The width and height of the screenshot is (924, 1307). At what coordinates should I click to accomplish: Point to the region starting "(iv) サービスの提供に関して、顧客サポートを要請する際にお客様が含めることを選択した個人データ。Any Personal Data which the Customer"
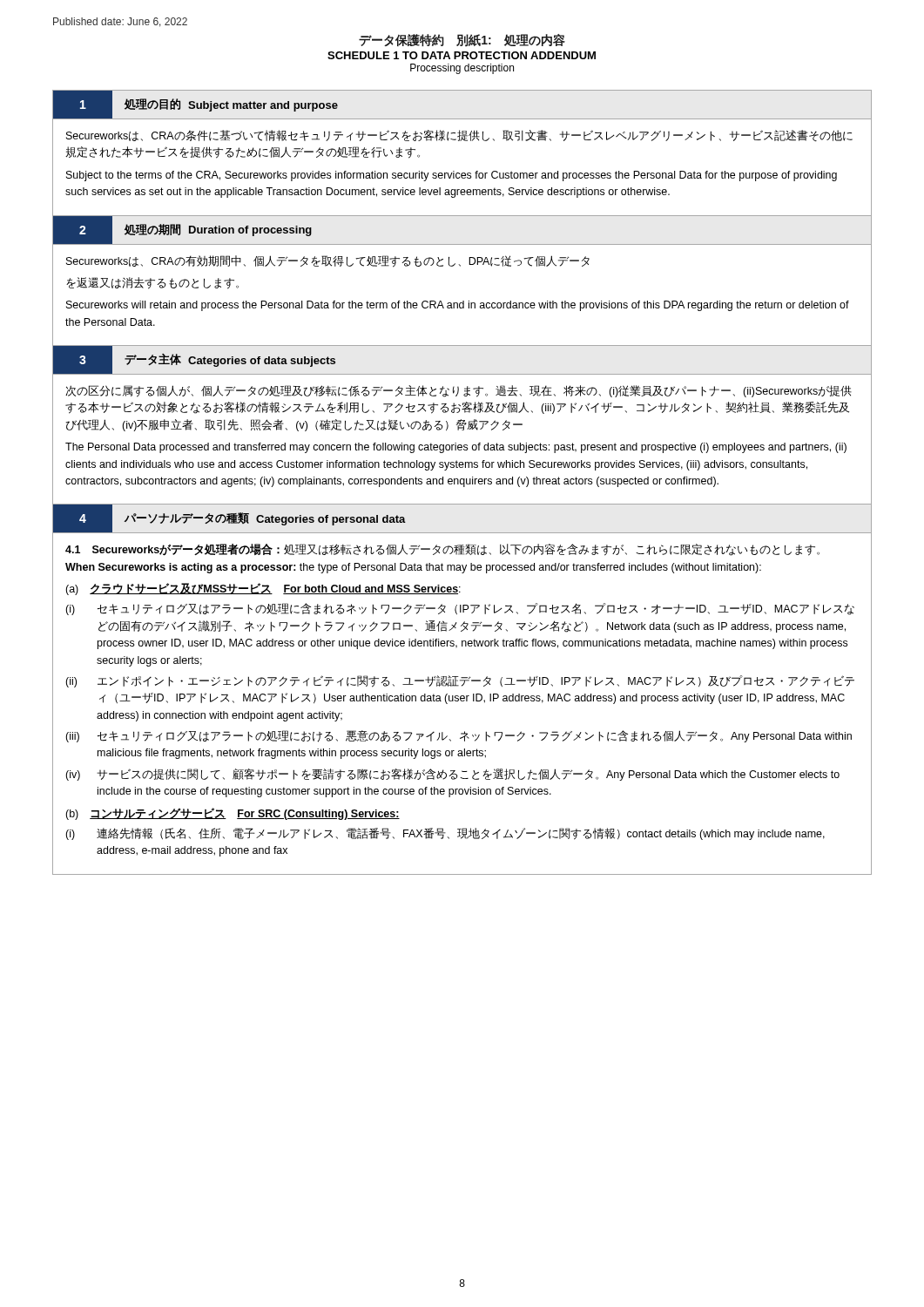click(x=462, y=783)
